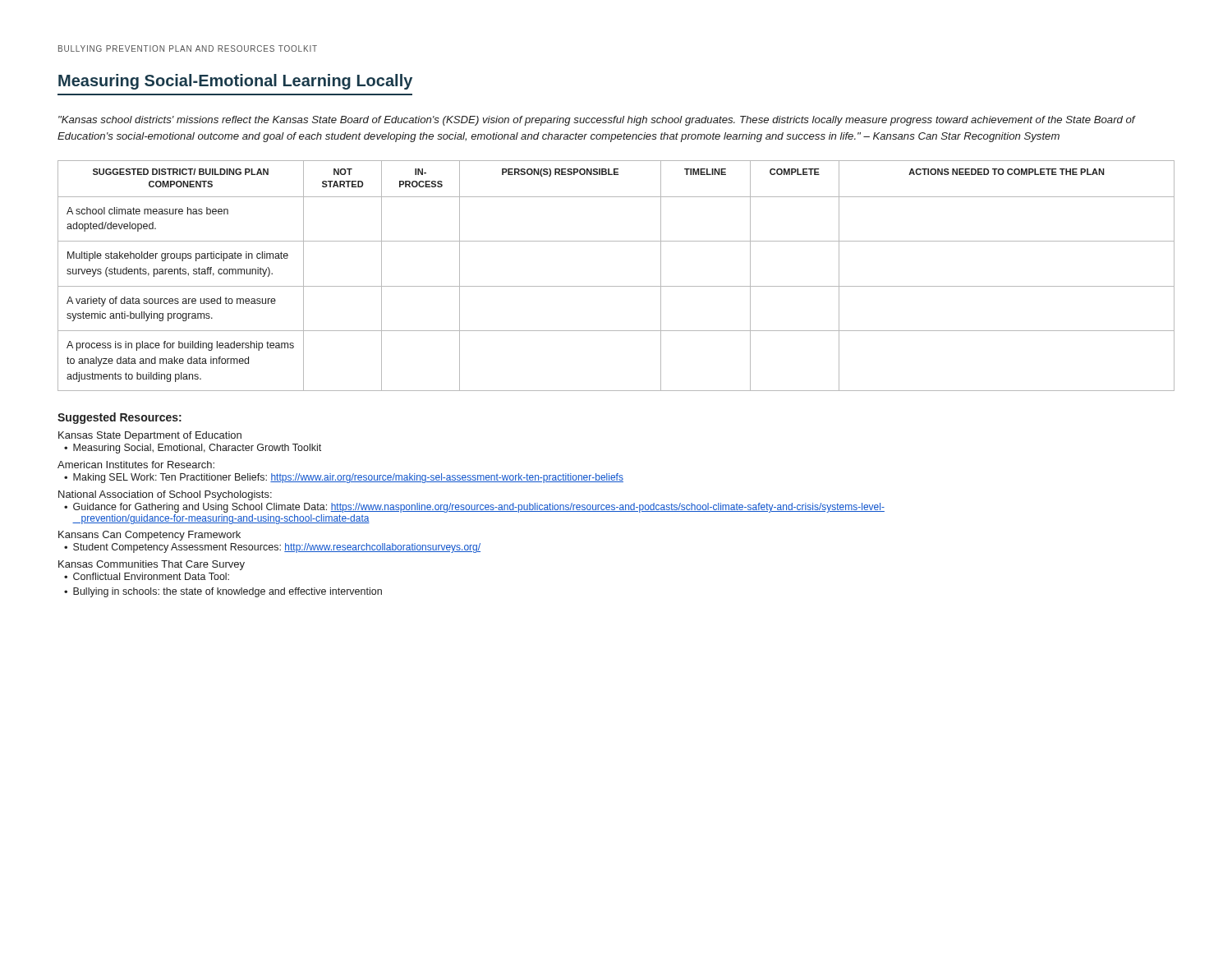Click on the text starting "Kansas State Department"
Screen dimensions: 953x1232
coord(150,435)
